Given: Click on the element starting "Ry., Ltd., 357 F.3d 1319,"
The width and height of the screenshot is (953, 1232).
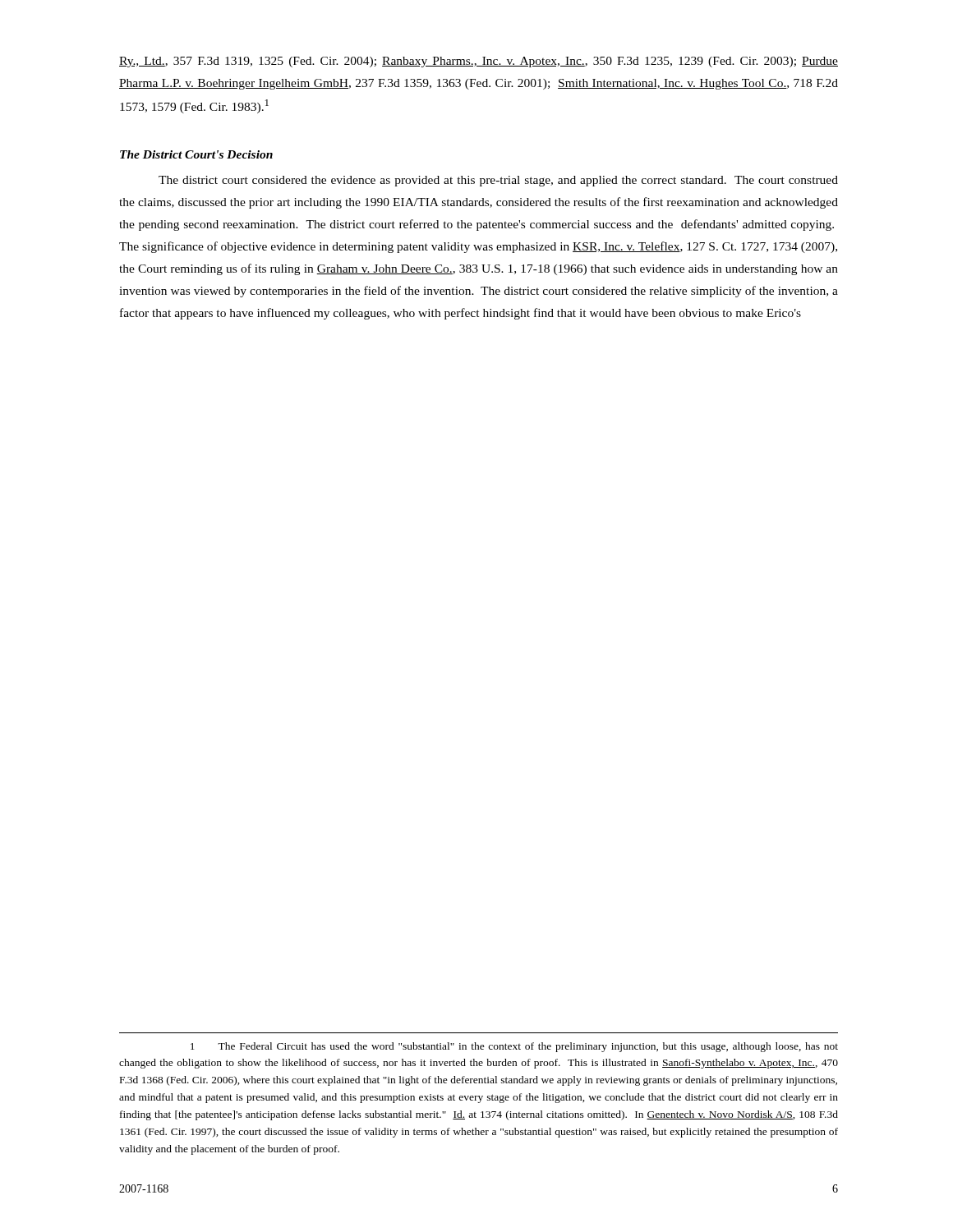Looking at the screenshot, I should [x=479, y=84].
